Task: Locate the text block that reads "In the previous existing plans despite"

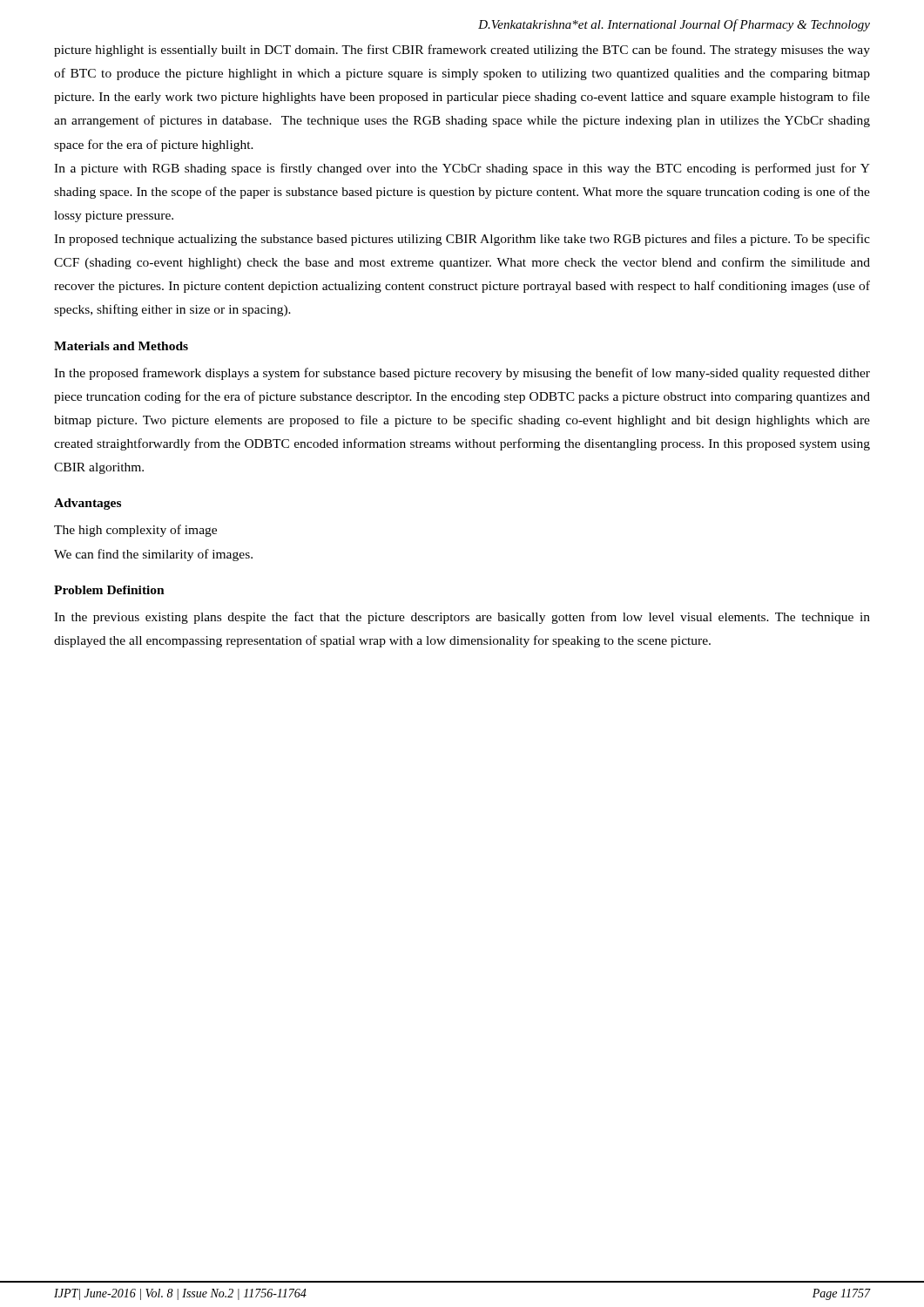Action: (462, 628)
